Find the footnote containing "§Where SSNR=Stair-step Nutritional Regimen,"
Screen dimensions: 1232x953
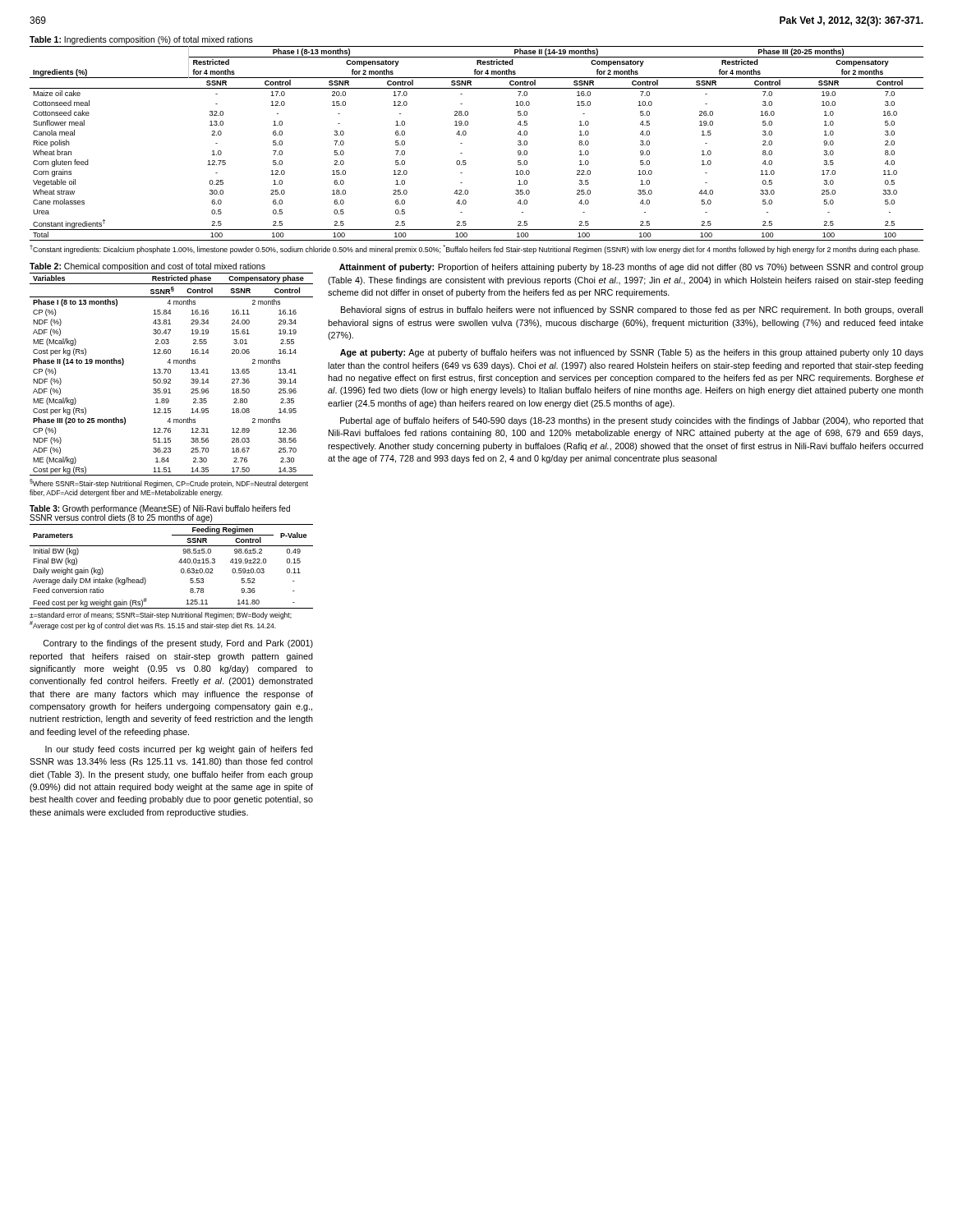click(x=169, y=488)
